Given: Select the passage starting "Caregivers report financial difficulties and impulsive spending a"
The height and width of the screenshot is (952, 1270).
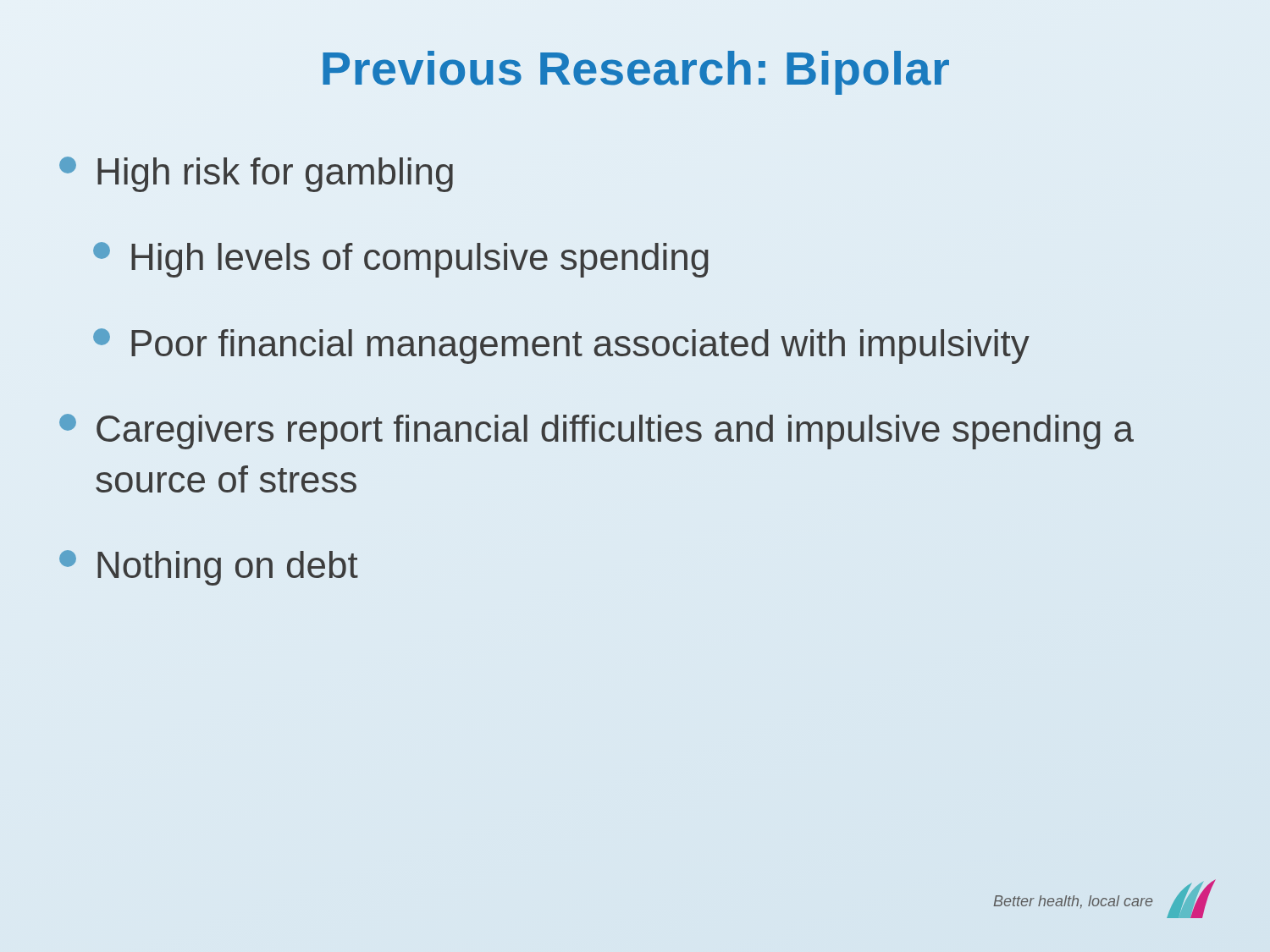Looking at the screenshot, I should [635, 454].
